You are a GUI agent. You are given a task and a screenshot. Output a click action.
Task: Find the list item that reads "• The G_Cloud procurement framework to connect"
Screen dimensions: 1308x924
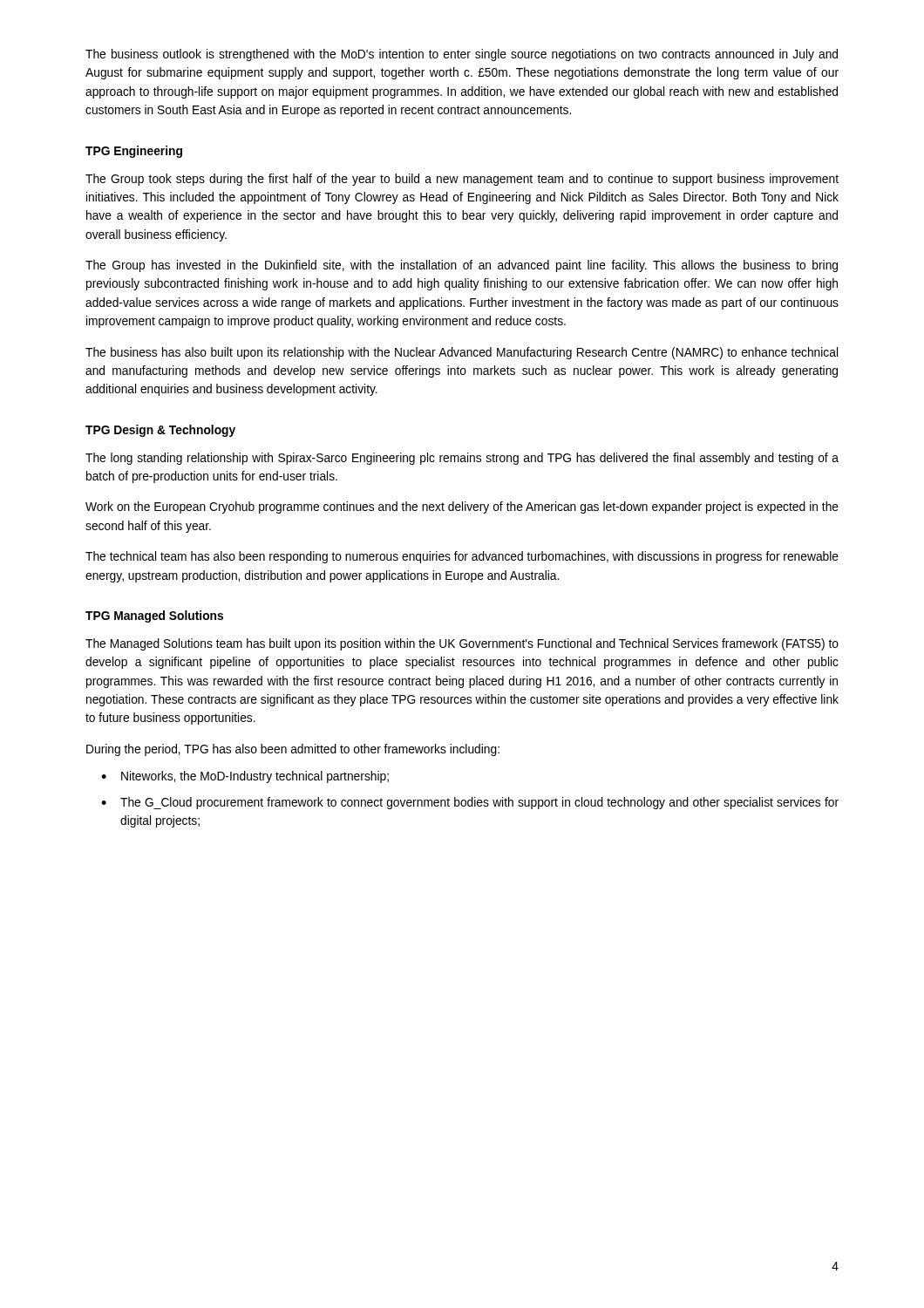tap(470, 812)
